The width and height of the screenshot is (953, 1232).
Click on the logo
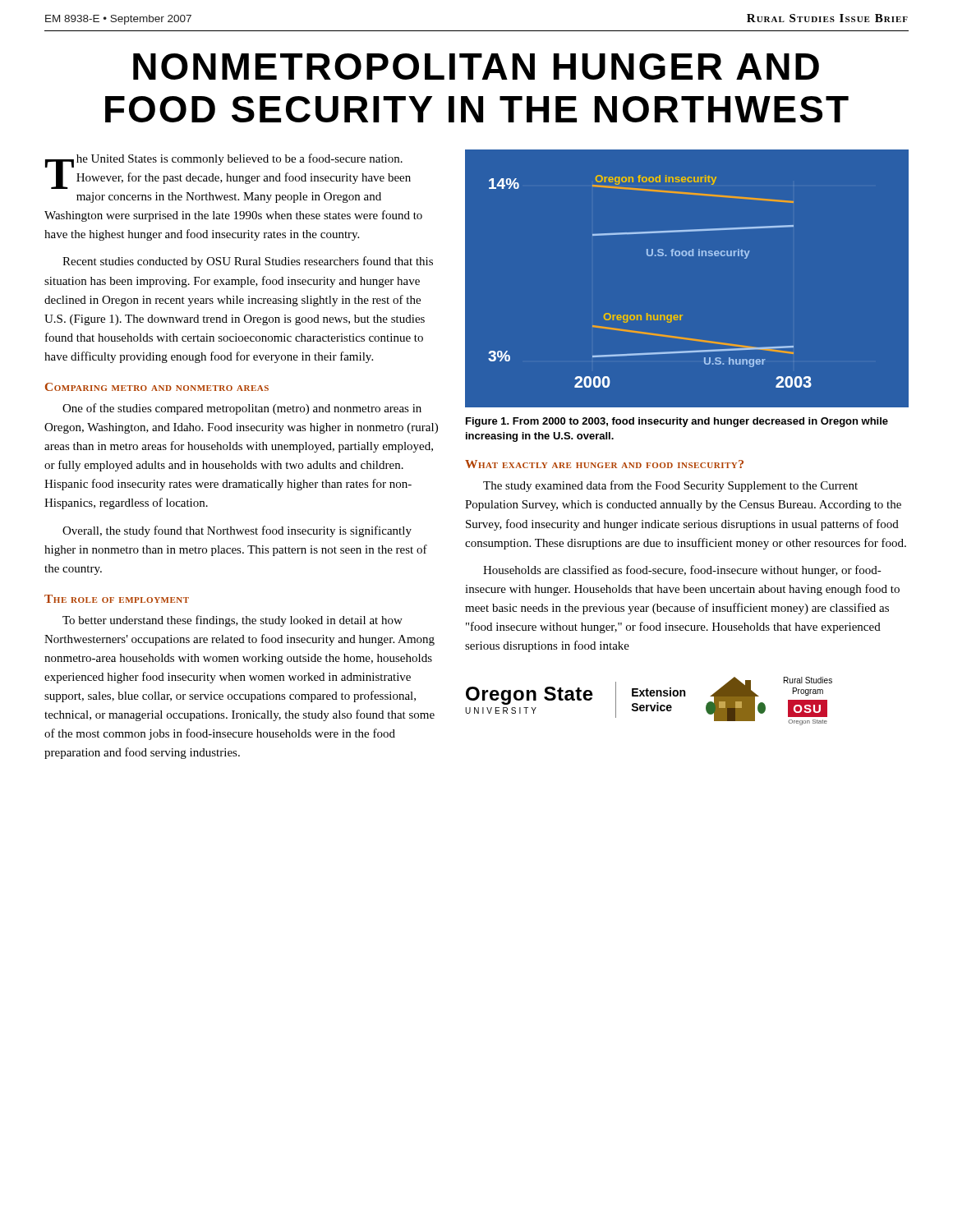(x=687, y=700)
